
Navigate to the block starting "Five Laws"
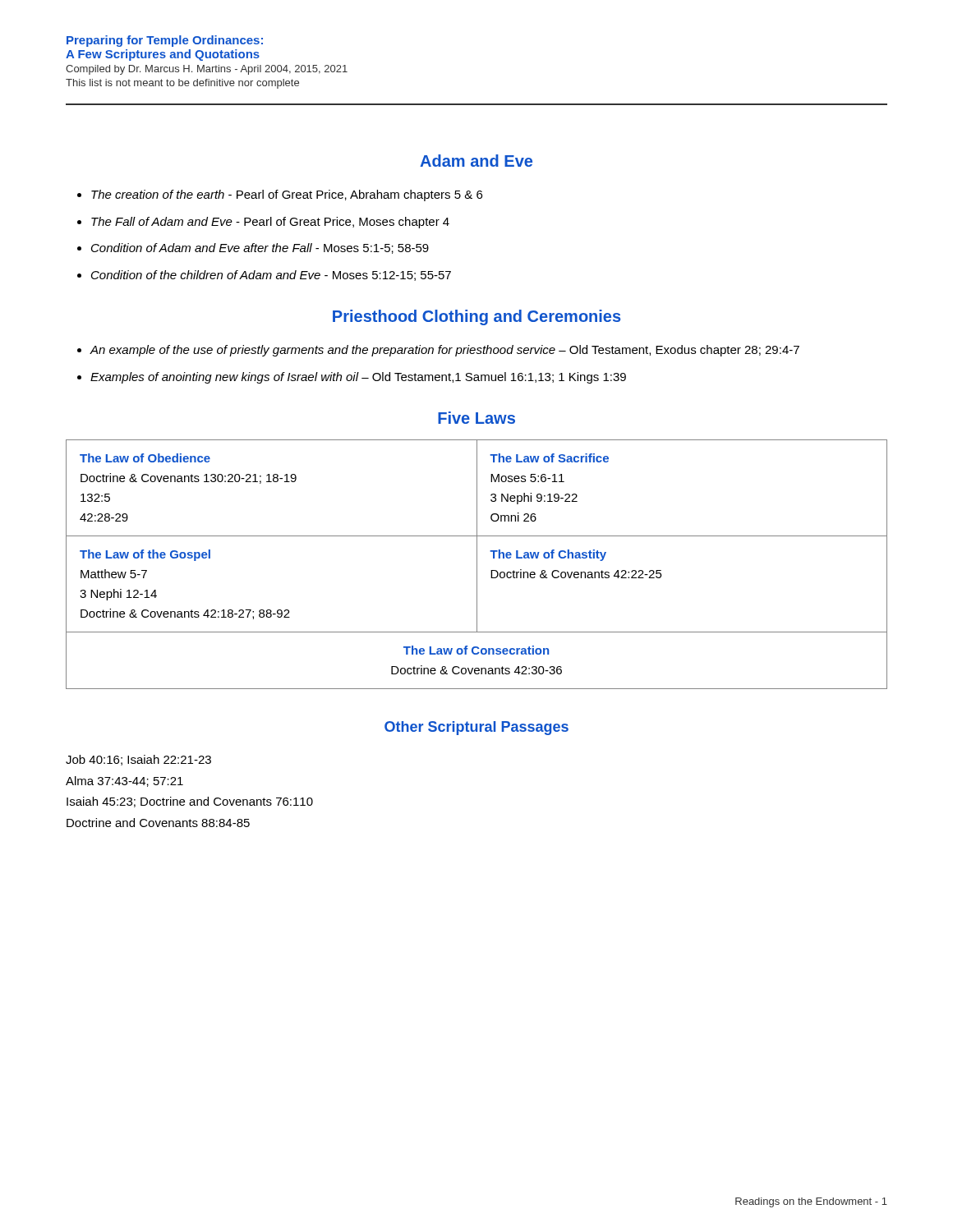476,418
